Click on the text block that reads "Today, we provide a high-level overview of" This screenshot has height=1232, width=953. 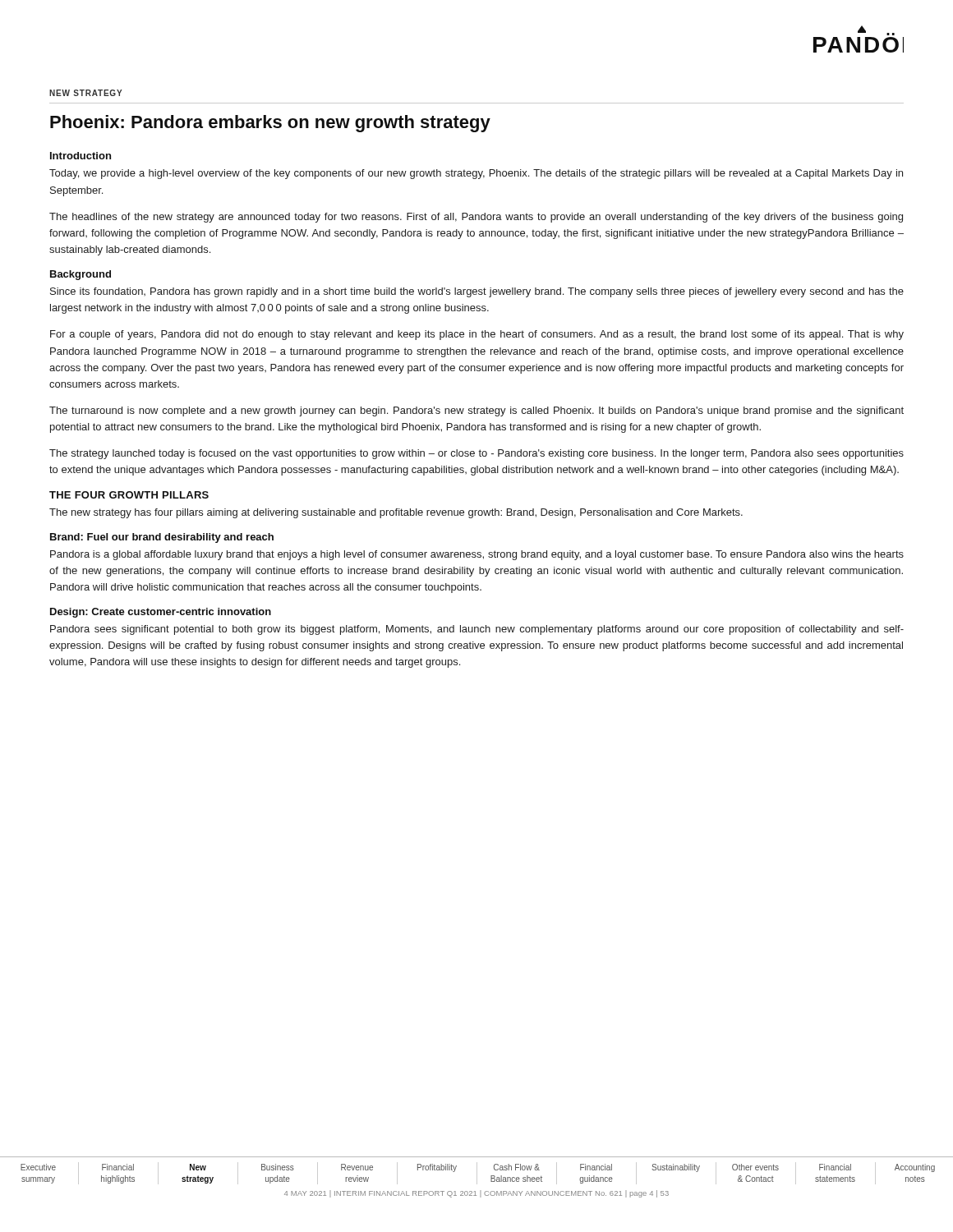pyautogui.click(x=476, y=181)
